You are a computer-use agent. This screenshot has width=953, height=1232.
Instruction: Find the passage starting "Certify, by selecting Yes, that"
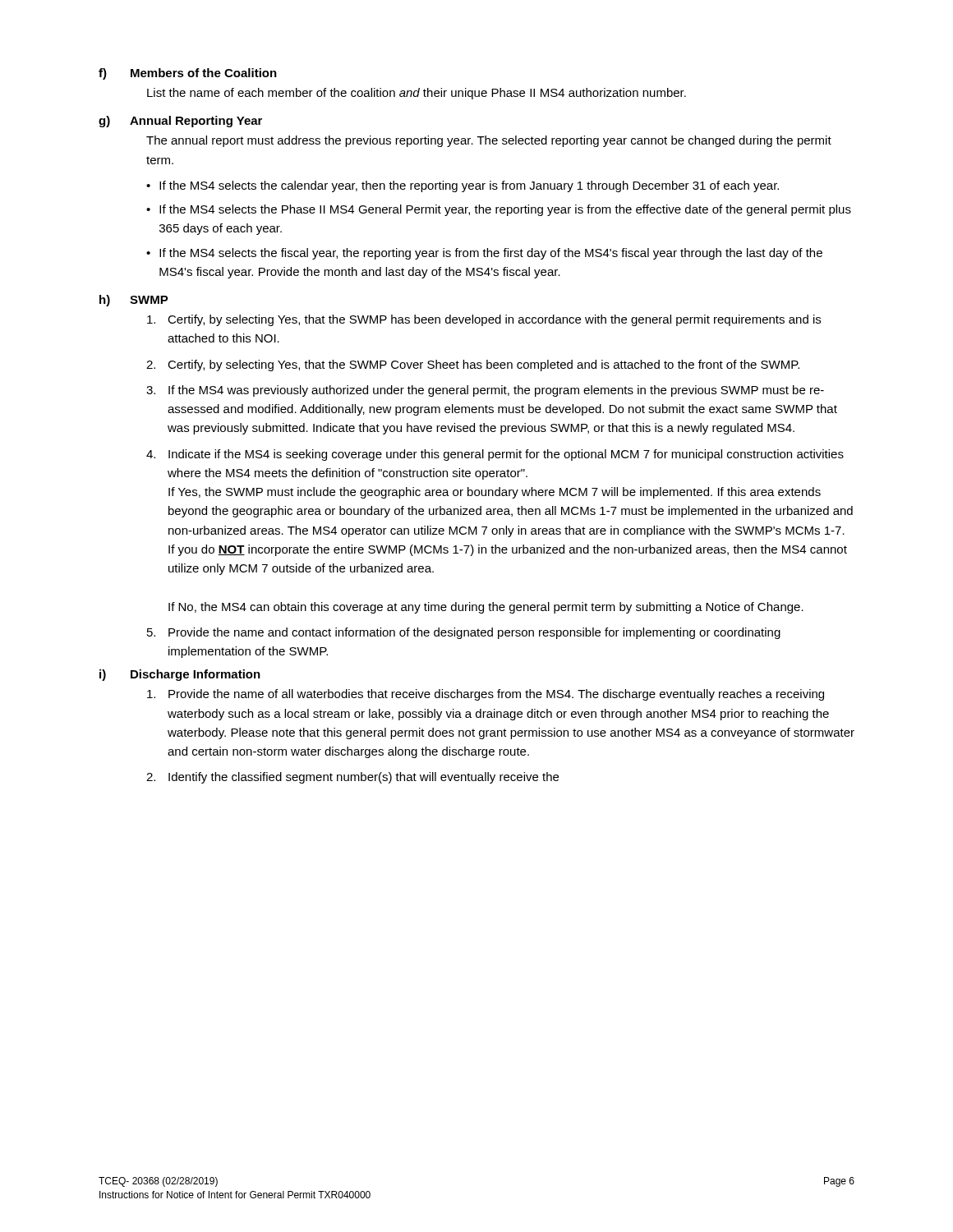[x=500, y=329]
